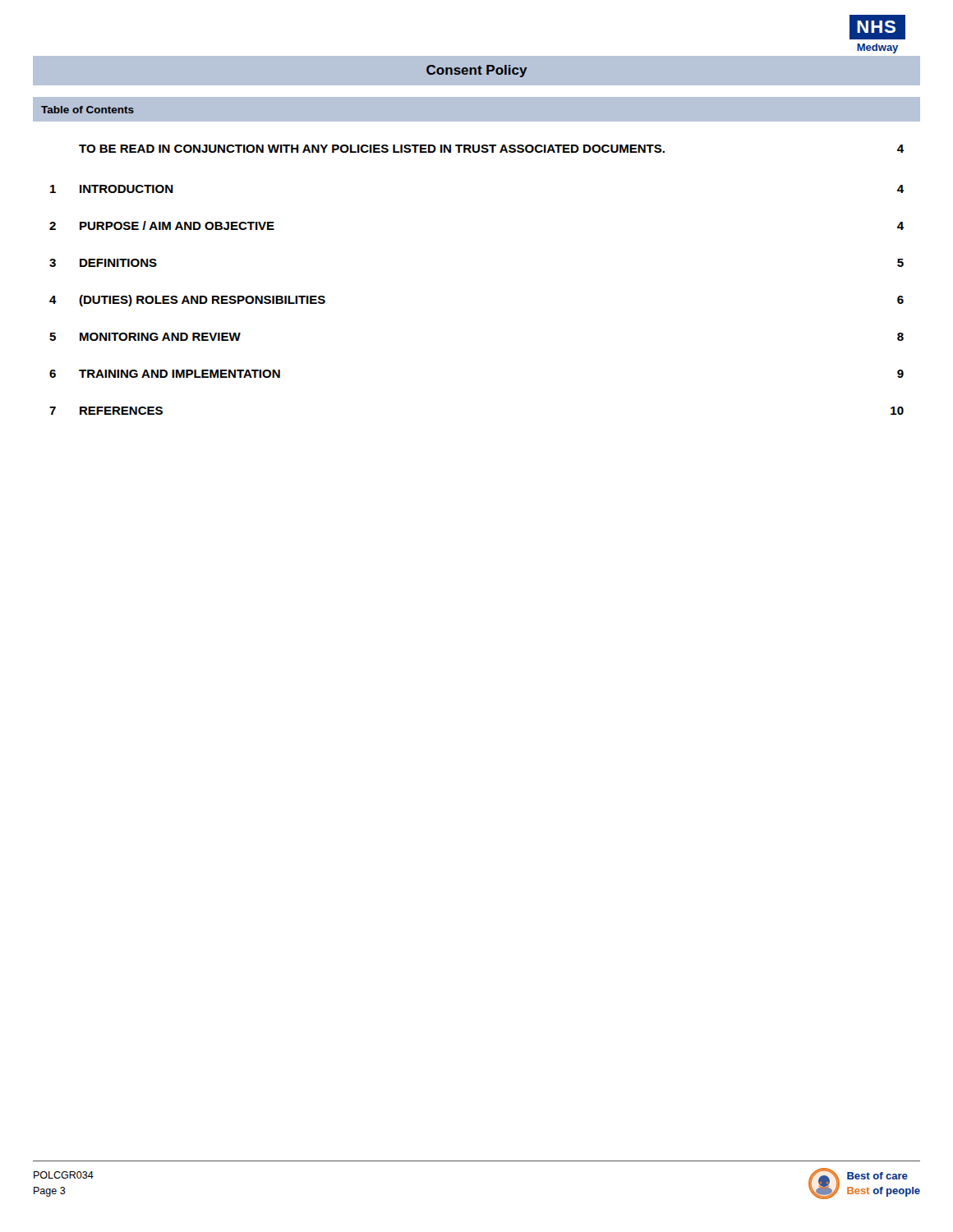Navigate to the region starting "Consent Policy"
Viewport: 953px width, 1232px height.
pos(476,70)
